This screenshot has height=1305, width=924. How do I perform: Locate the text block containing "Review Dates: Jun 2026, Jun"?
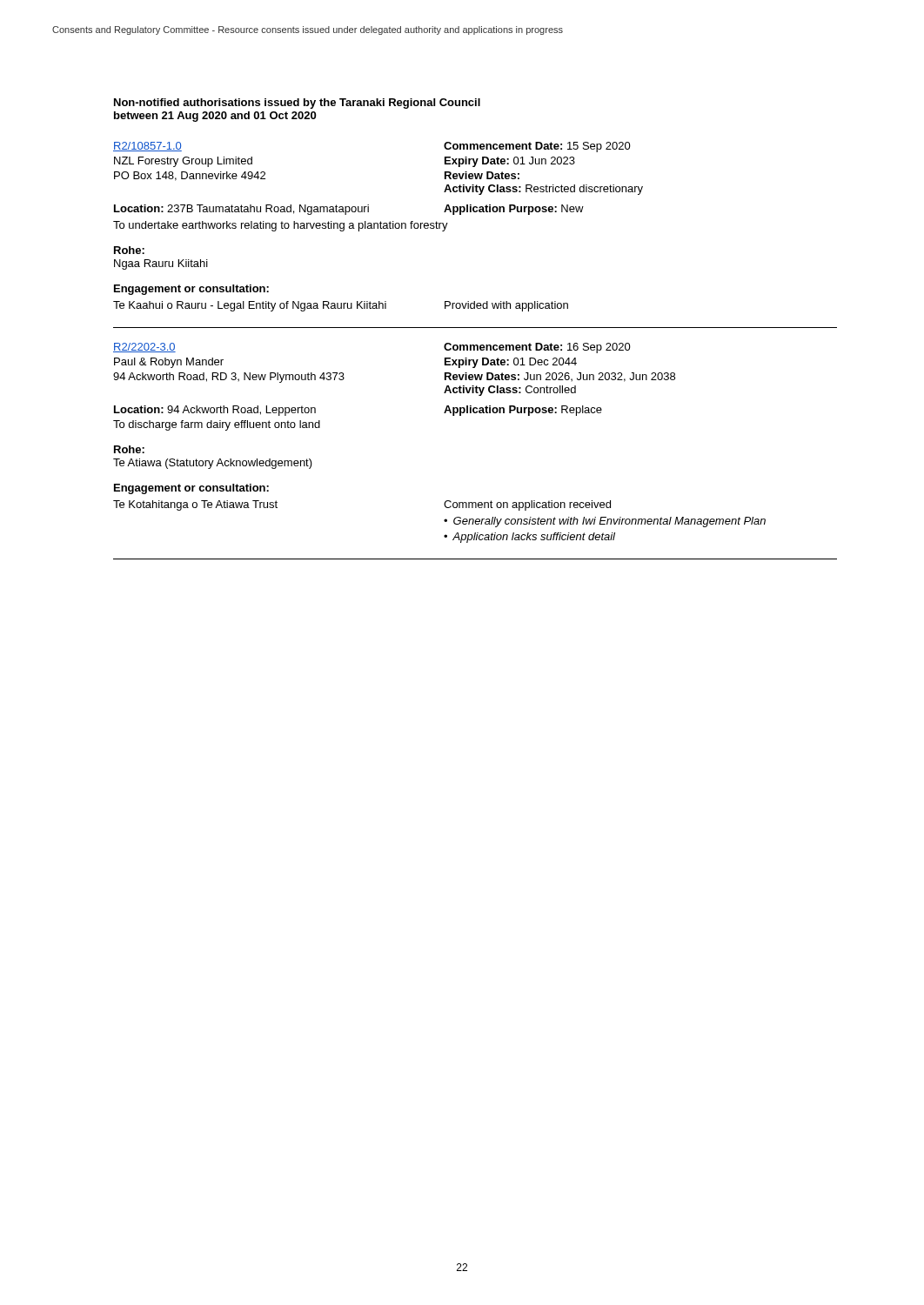point(560,383)
